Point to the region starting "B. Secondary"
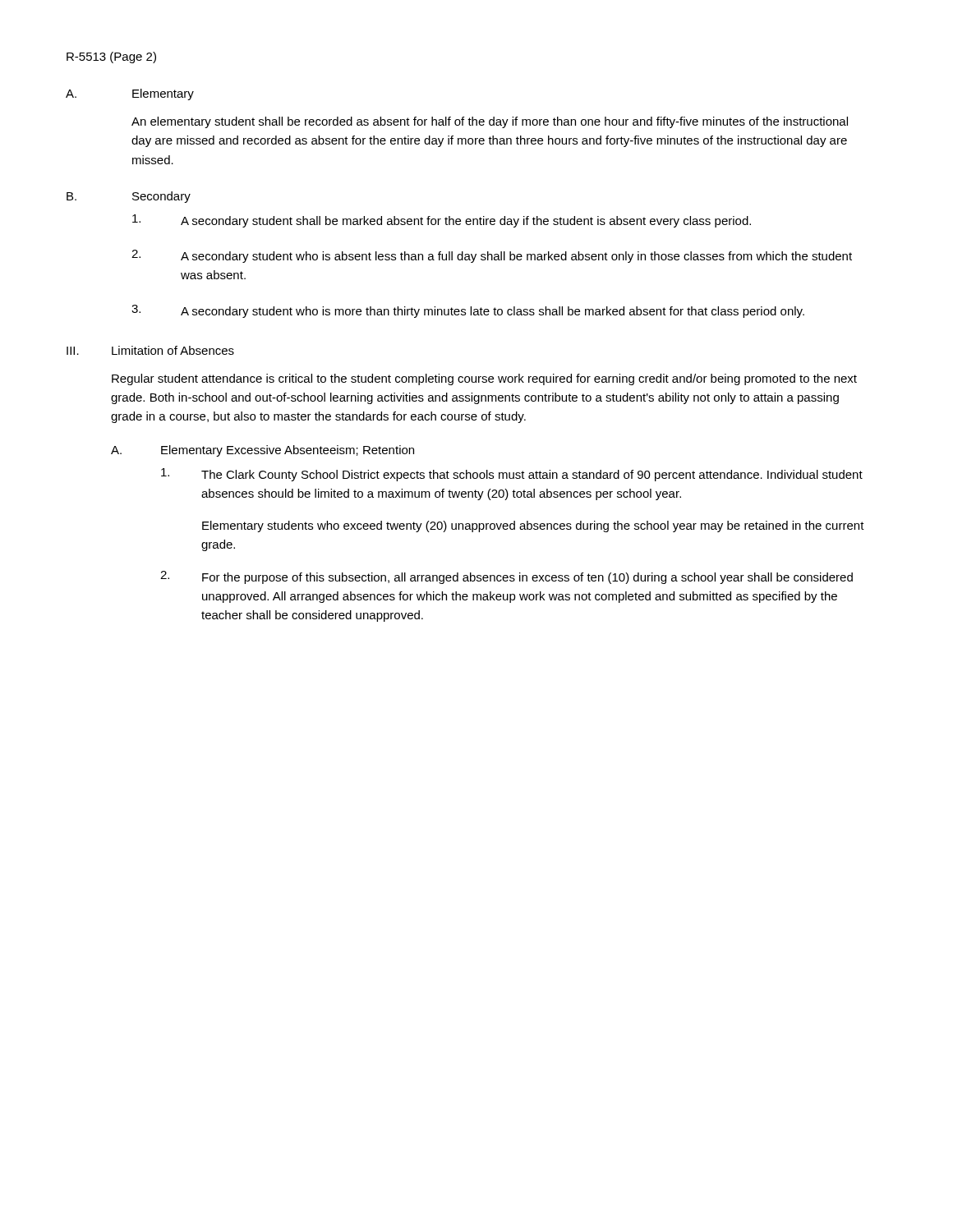Viewport: 953px width, 1232px height. pyautogui.click(x=128, y=196)
